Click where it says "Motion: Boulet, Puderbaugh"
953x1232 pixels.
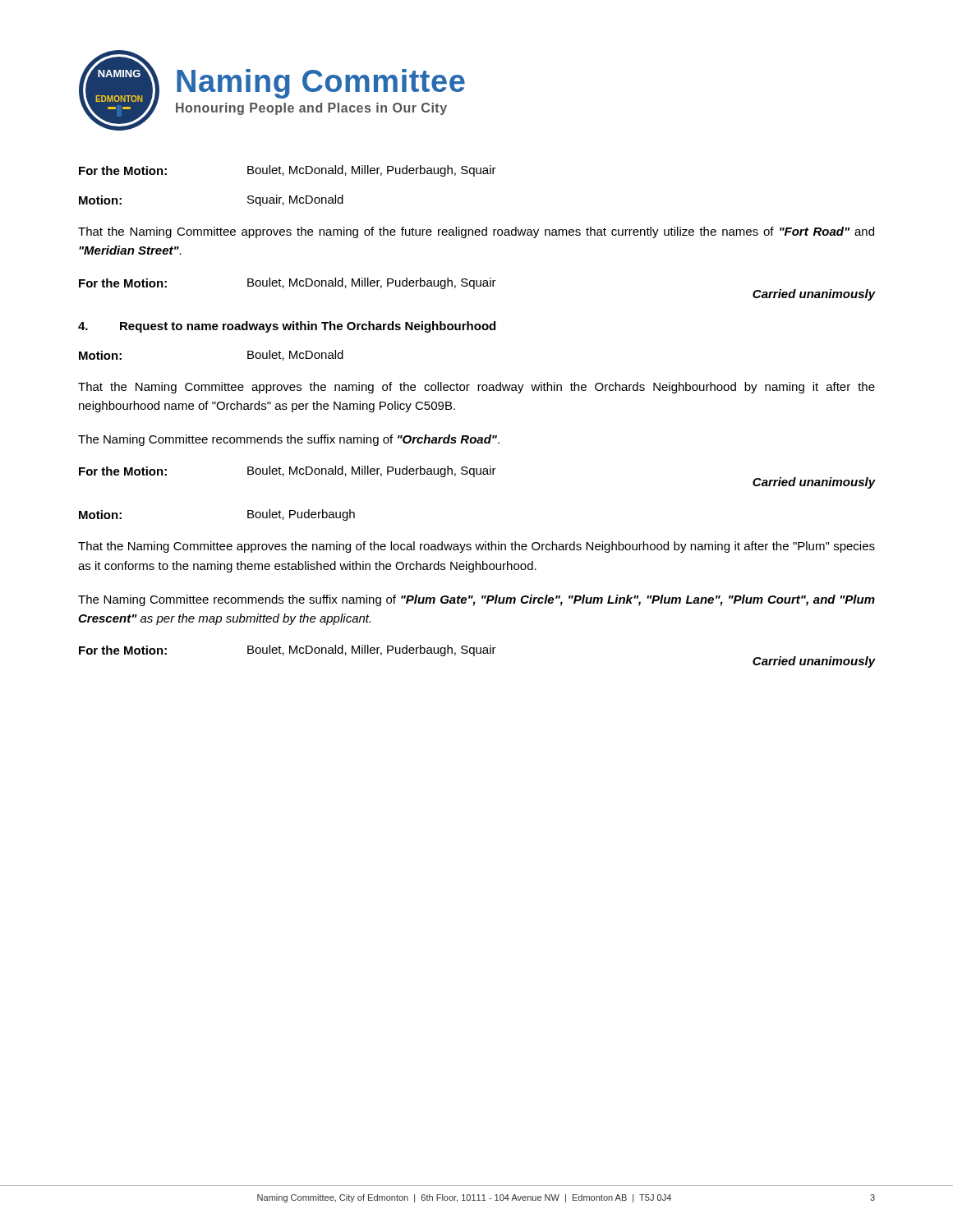[x=99, y=514]
